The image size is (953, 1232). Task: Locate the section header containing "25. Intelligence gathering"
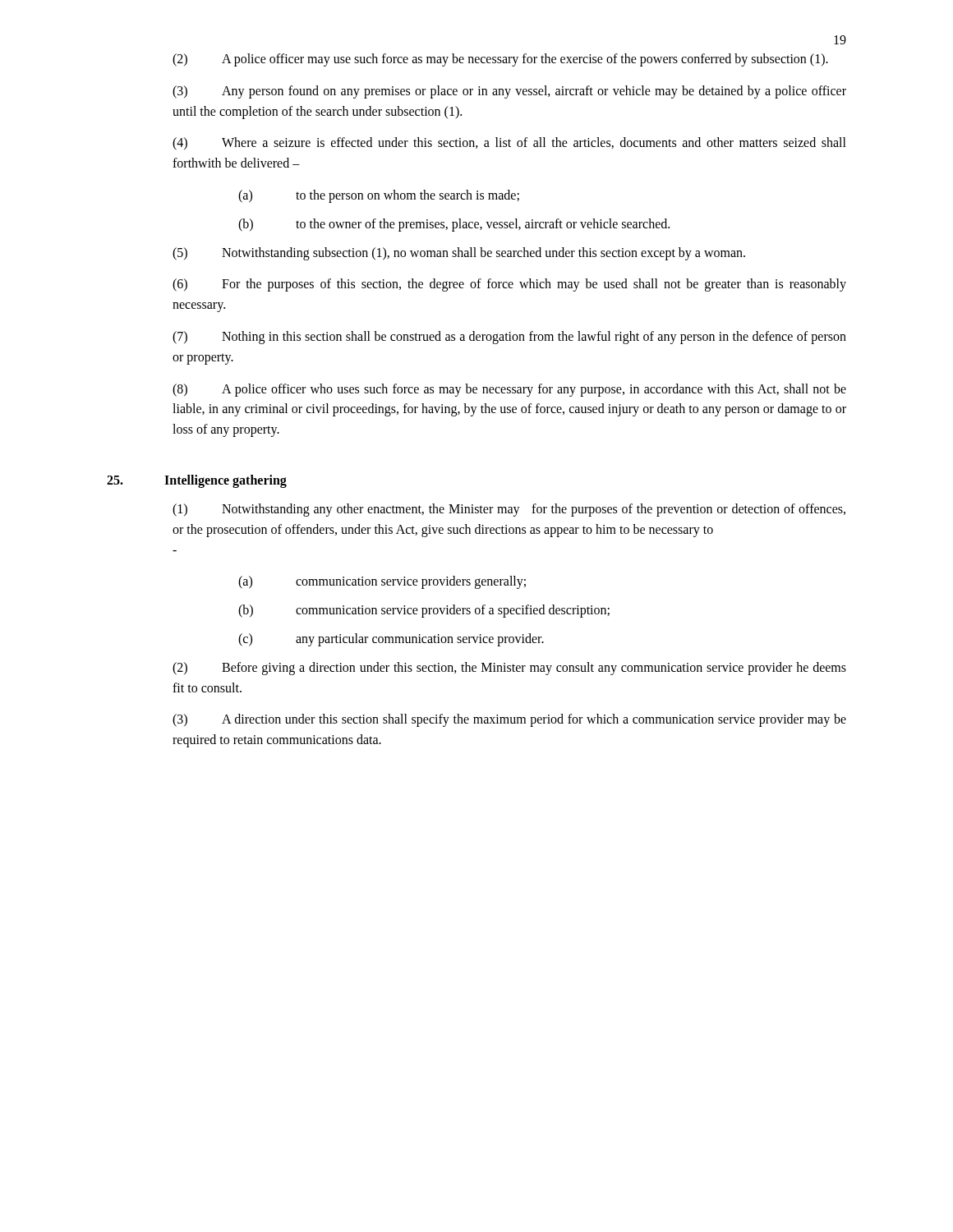[197, 480]
